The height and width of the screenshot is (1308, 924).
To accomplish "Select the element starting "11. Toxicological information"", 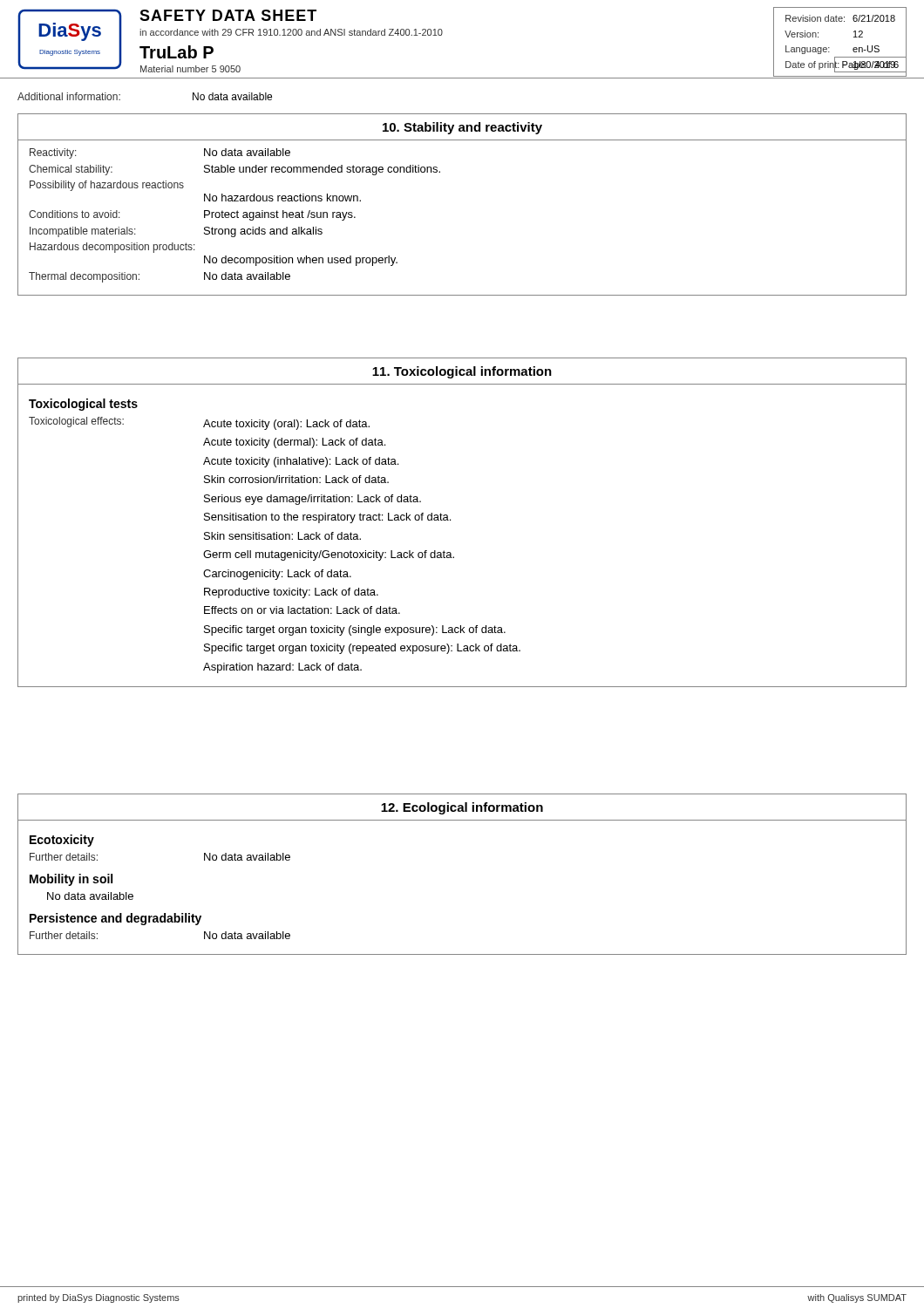I will click(462, 522).
